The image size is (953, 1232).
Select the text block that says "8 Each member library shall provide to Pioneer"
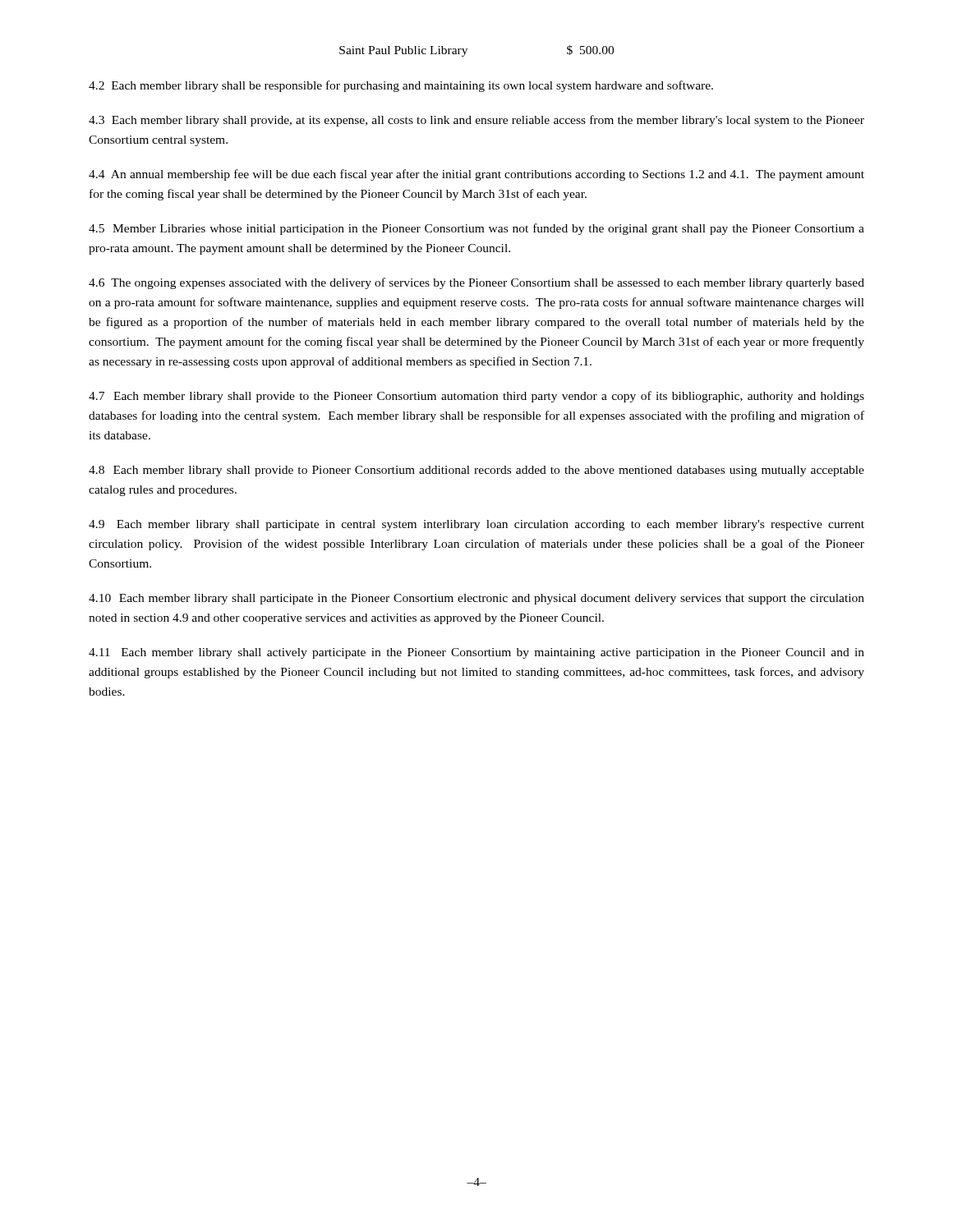tap(476, 479)
